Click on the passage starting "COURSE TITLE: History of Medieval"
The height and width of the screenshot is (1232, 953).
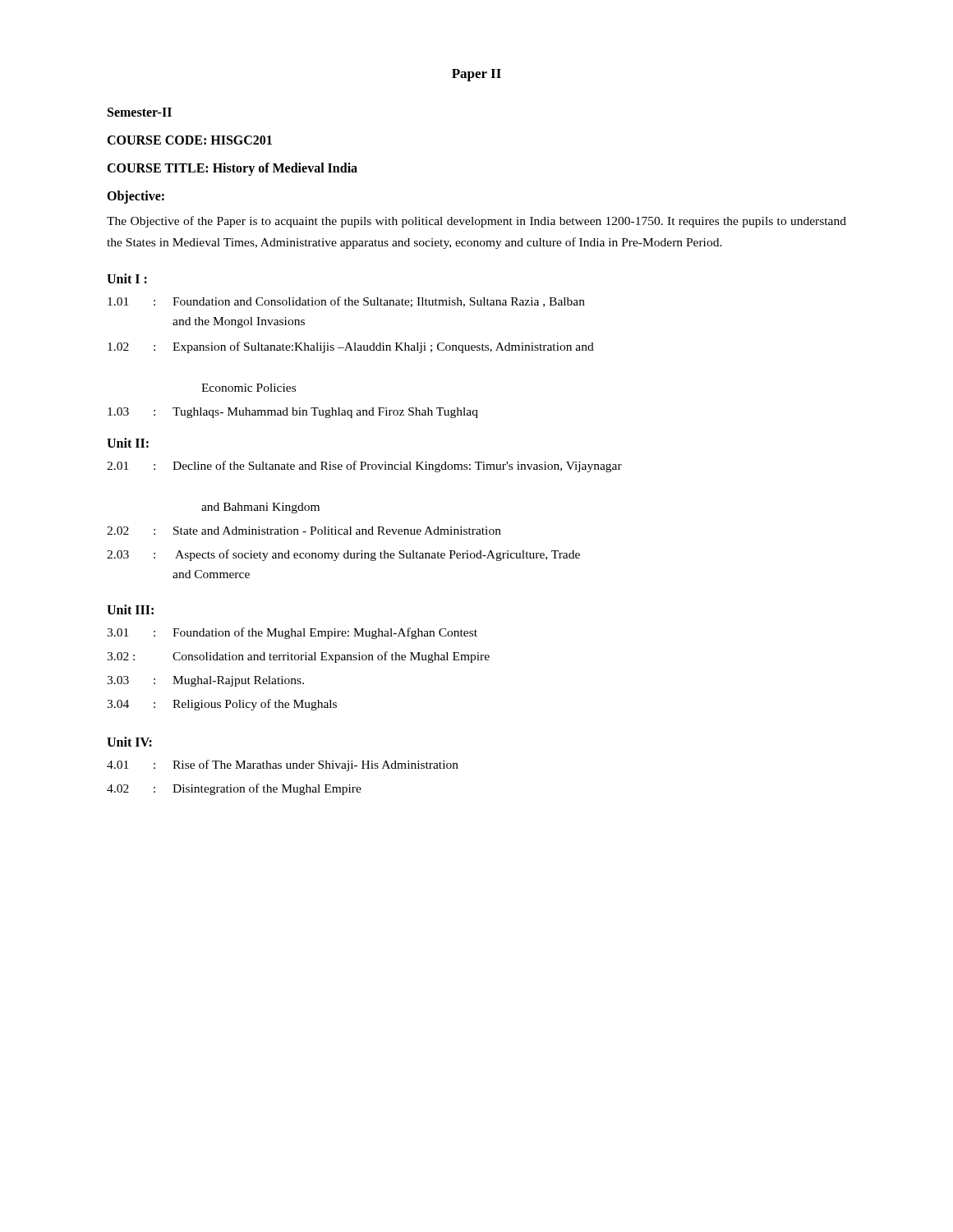[x=232, y=168]
